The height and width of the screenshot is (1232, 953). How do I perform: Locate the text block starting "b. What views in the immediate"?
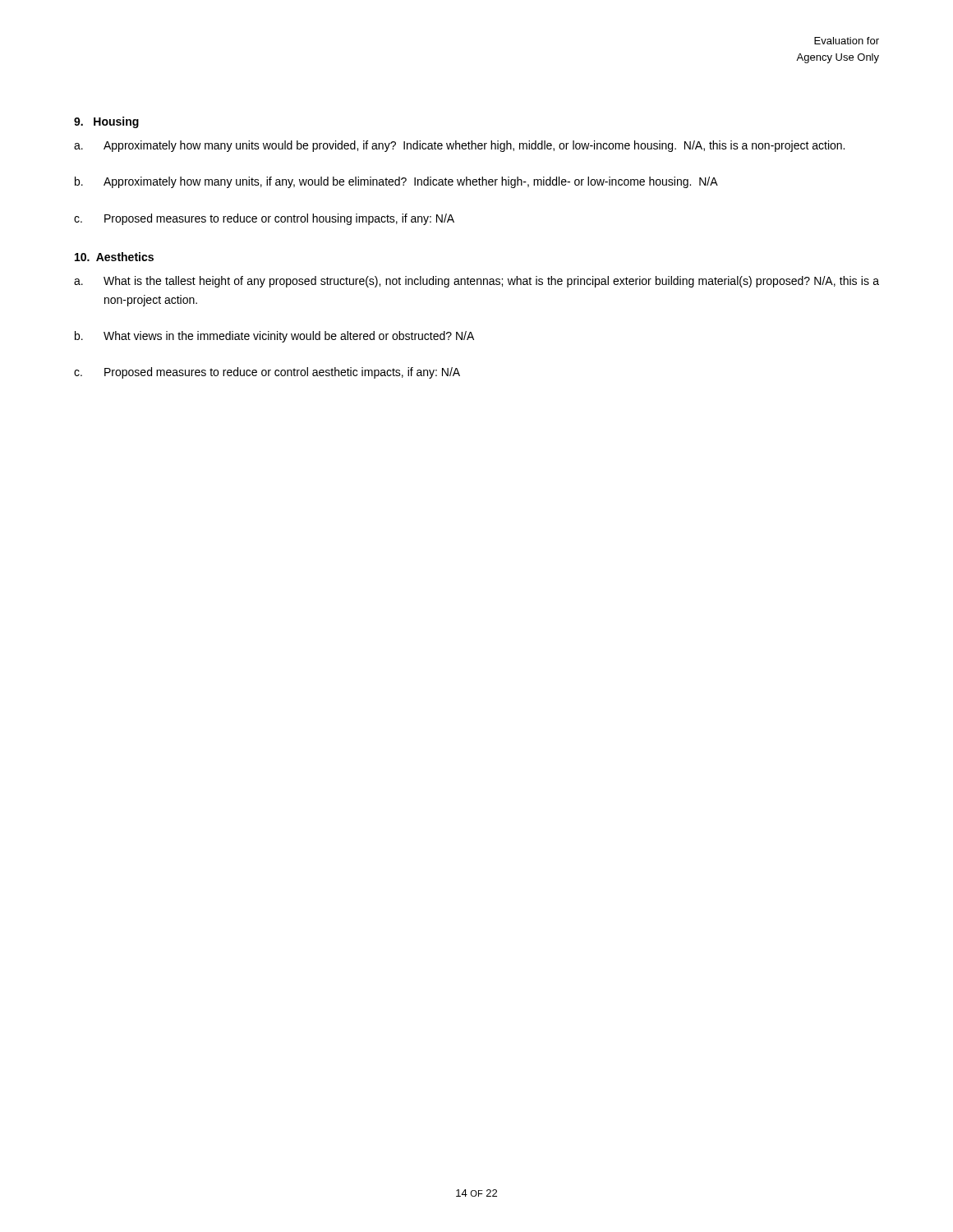point(476,336)
